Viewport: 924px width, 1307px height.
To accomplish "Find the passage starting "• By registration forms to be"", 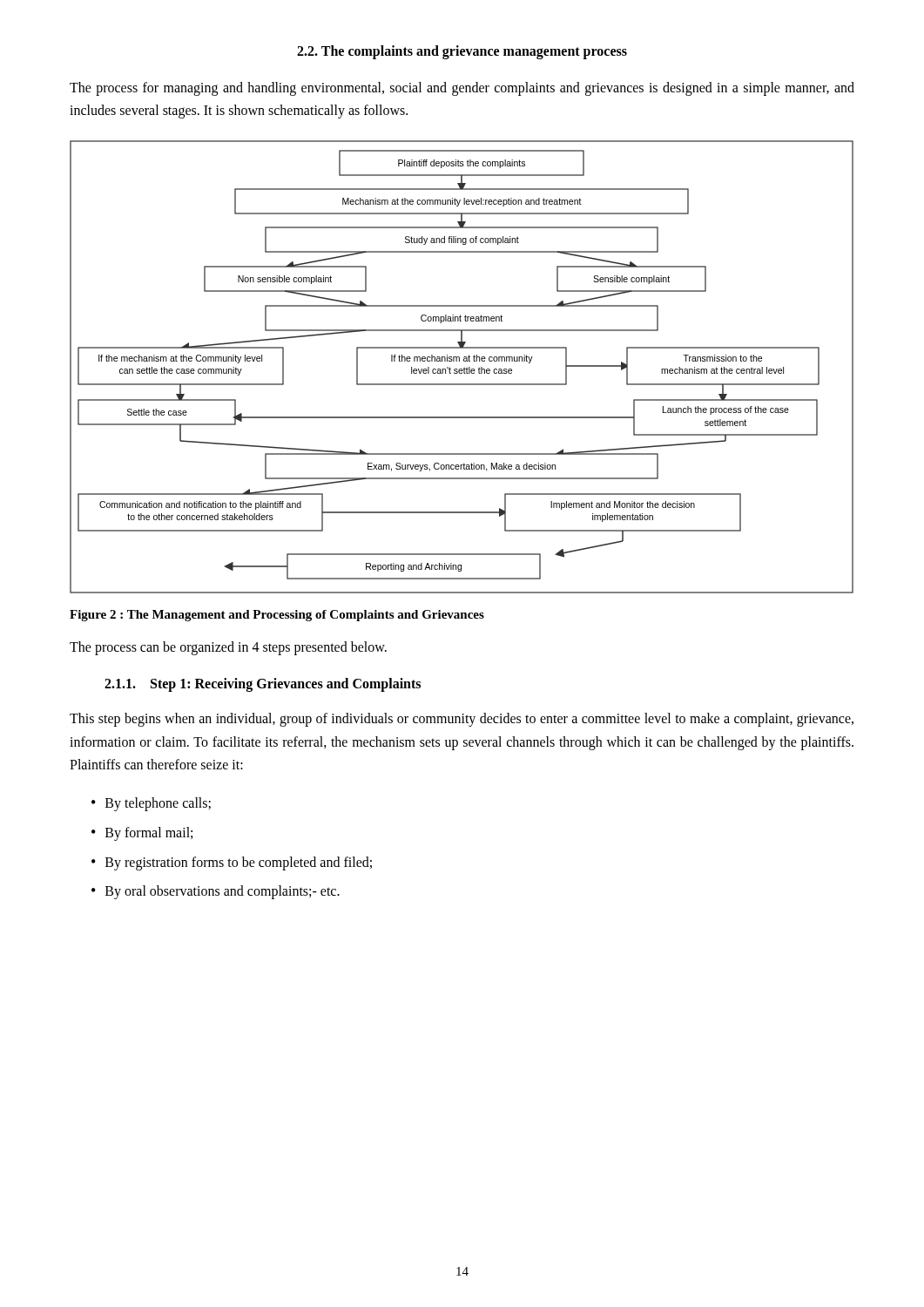I will pyautogui.click(x=232, y=862).
